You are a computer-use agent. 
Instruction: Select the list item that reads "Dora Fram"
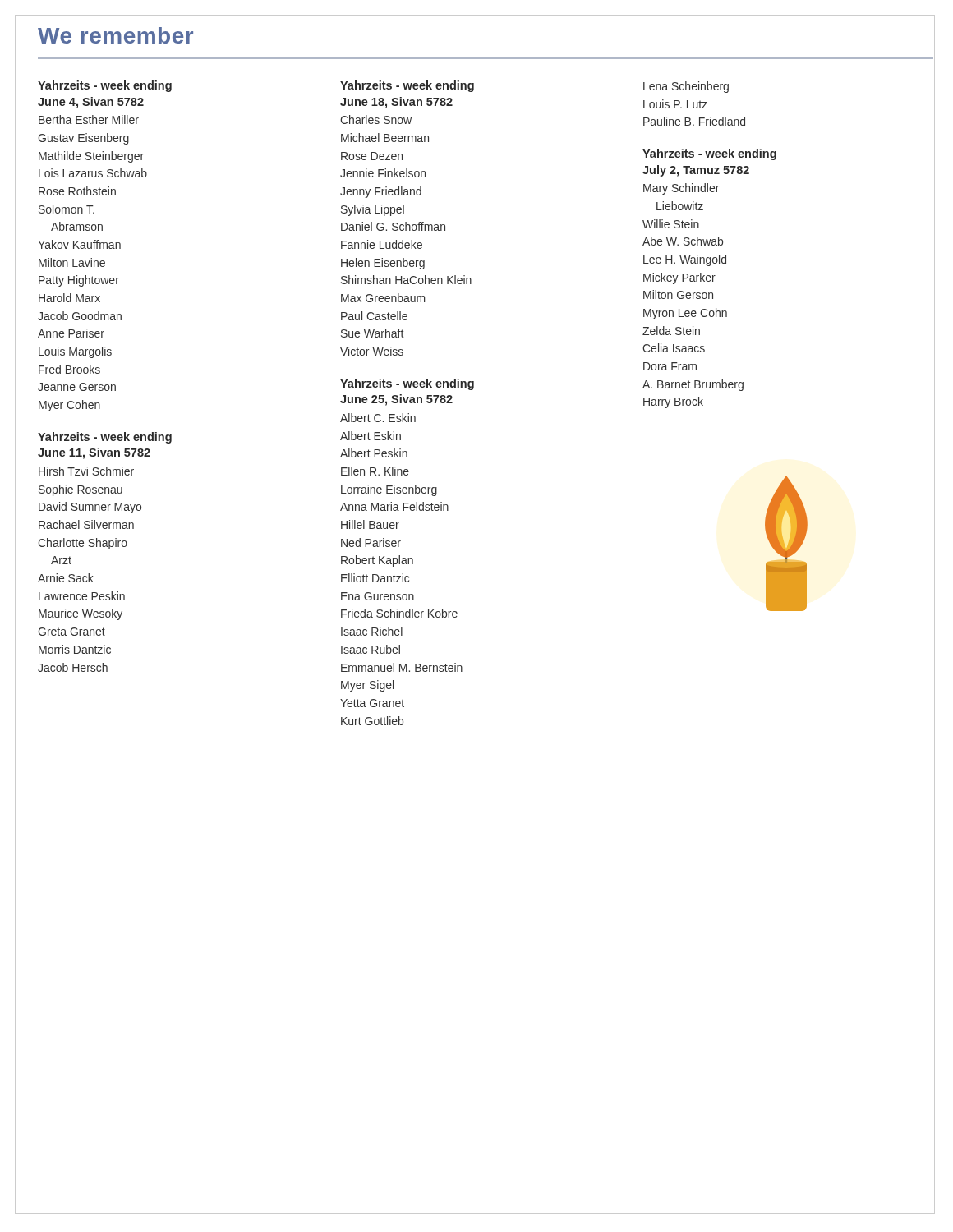pyautogui.click(x=670, y=366)
